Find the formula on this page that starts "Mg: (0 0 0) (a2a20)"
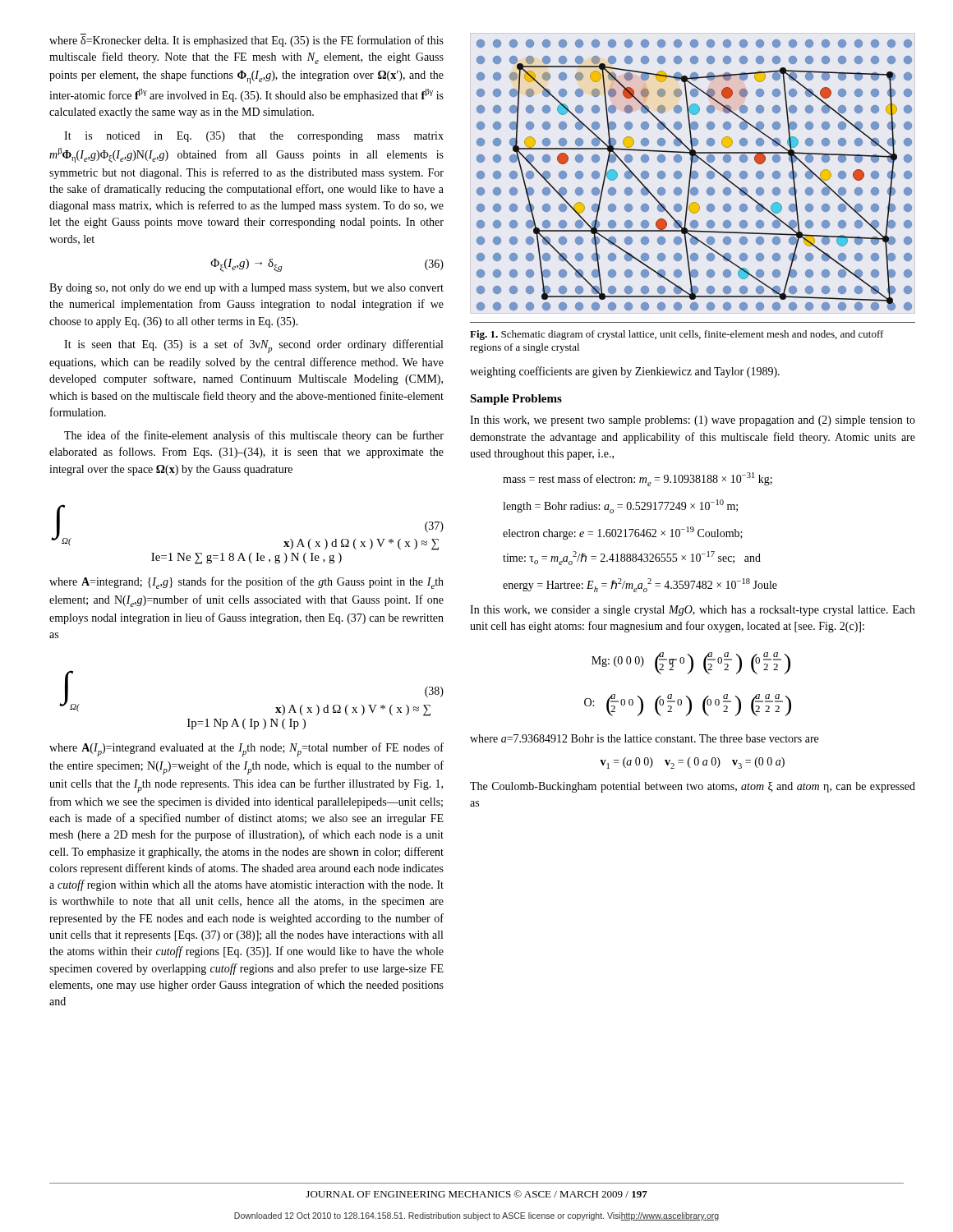953x1232 pixels. click(693, 683)
